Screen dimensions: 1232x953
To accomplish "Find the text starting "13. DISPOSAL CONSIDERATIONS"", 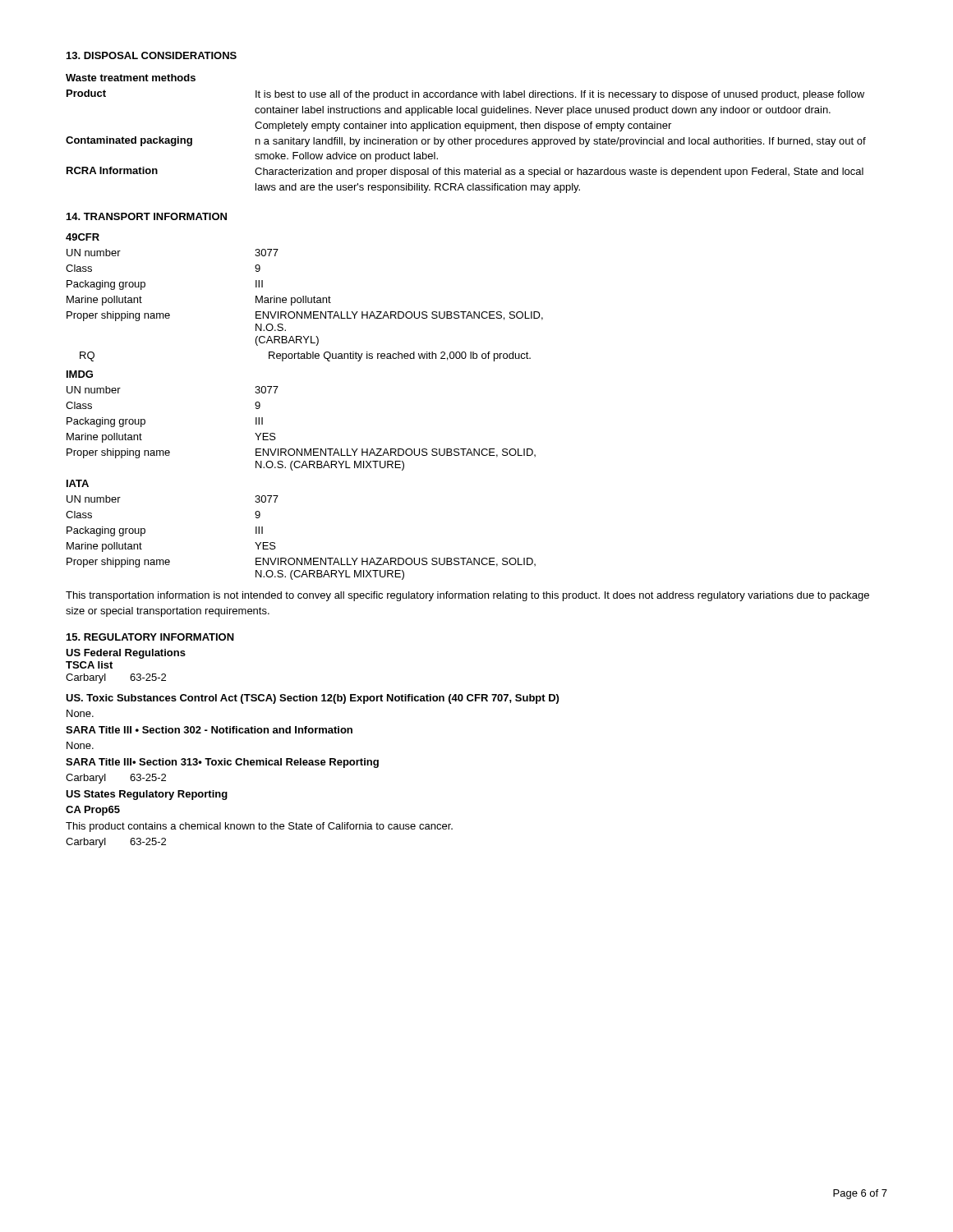I will click(x=151, y=55).
